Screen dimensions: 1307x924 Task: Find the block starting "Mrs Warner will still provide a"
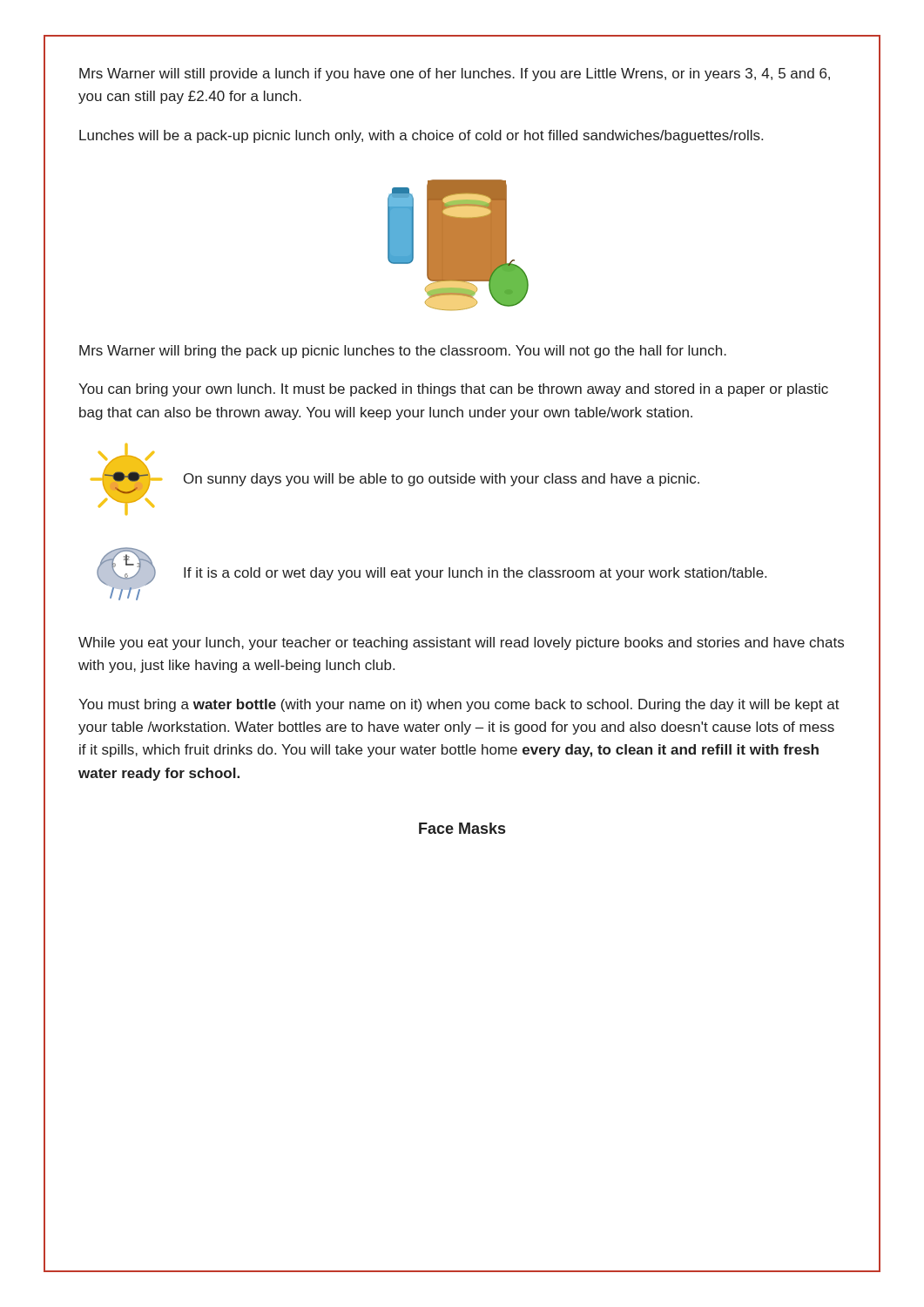click(455, 85)
